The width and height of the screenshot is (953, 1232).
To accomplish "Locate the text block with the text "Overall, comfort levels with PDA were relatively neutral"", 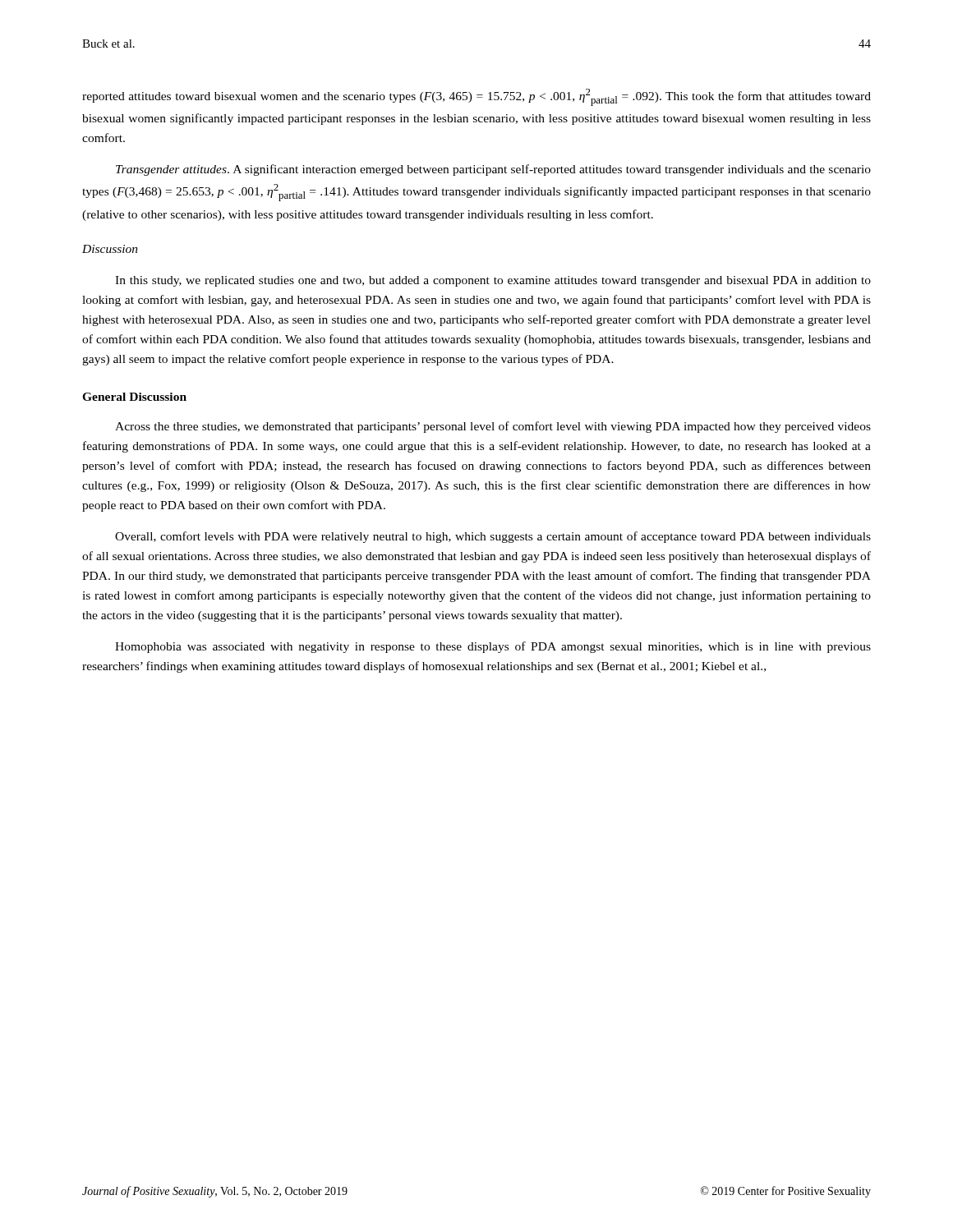I will click(476, 576).
